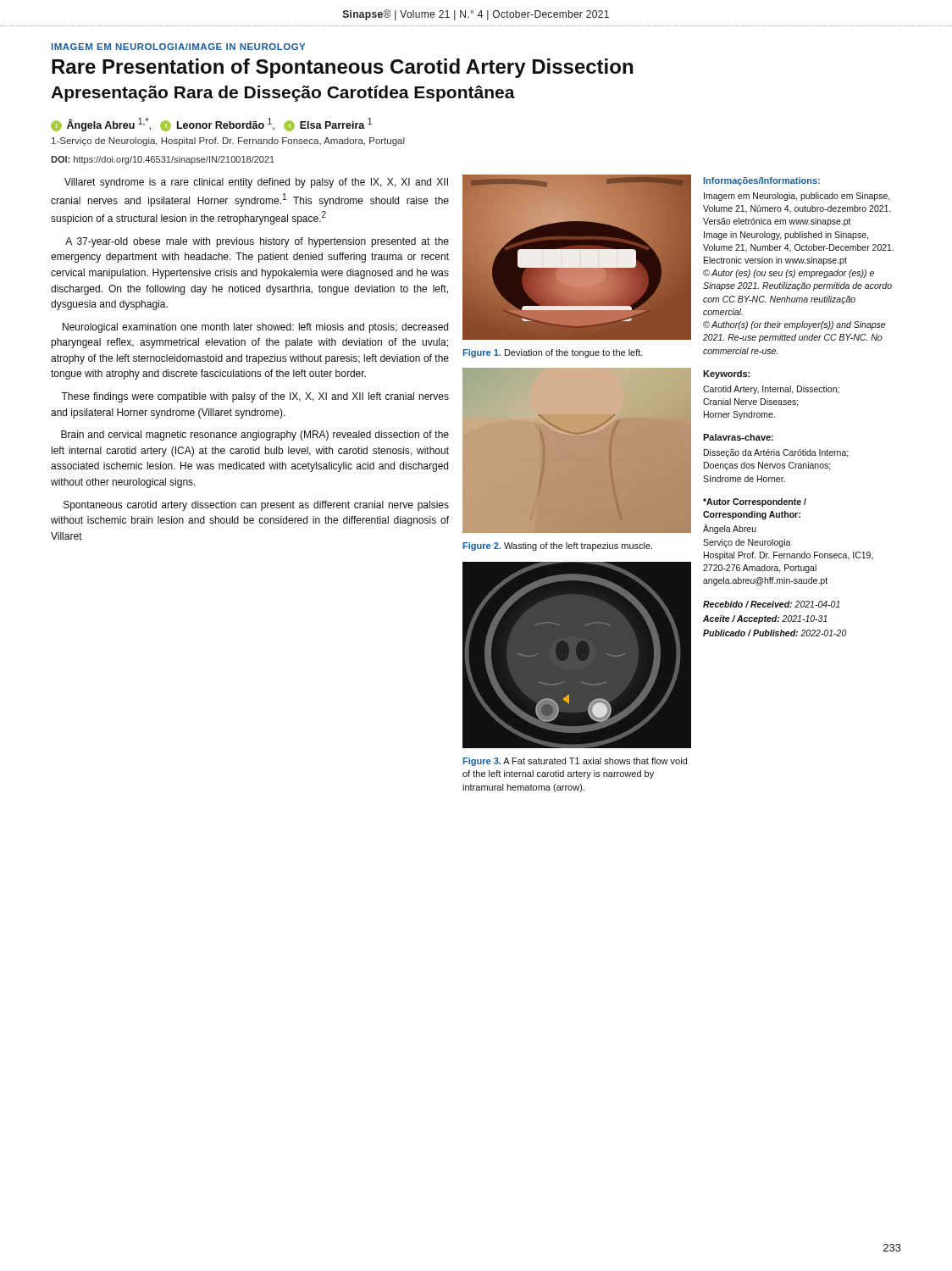Click the section header
Viewport: 952px width, 1271px height.
pos(178,47)
